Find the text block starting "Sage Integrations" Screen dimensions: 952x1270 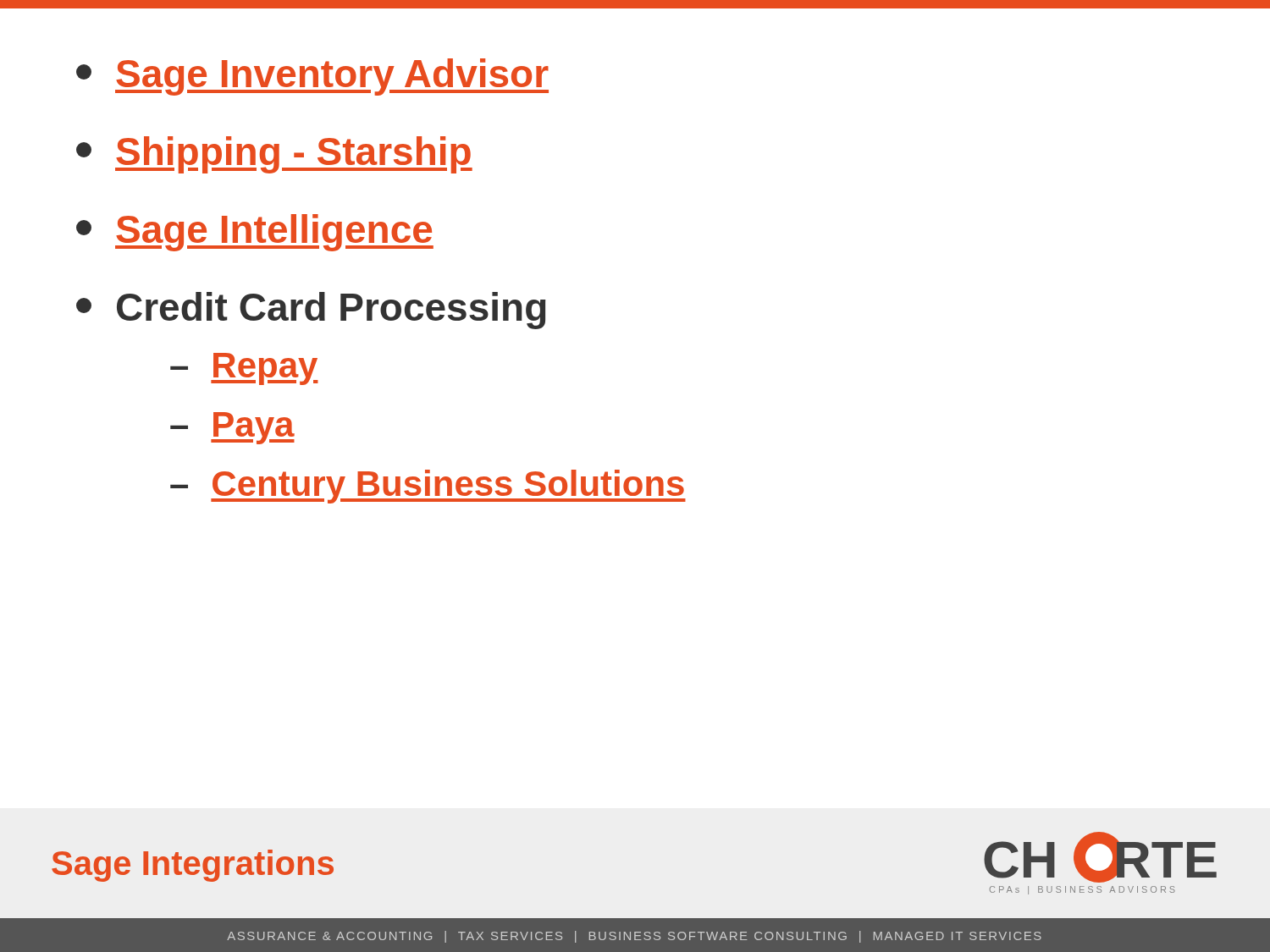pos(193,863)
